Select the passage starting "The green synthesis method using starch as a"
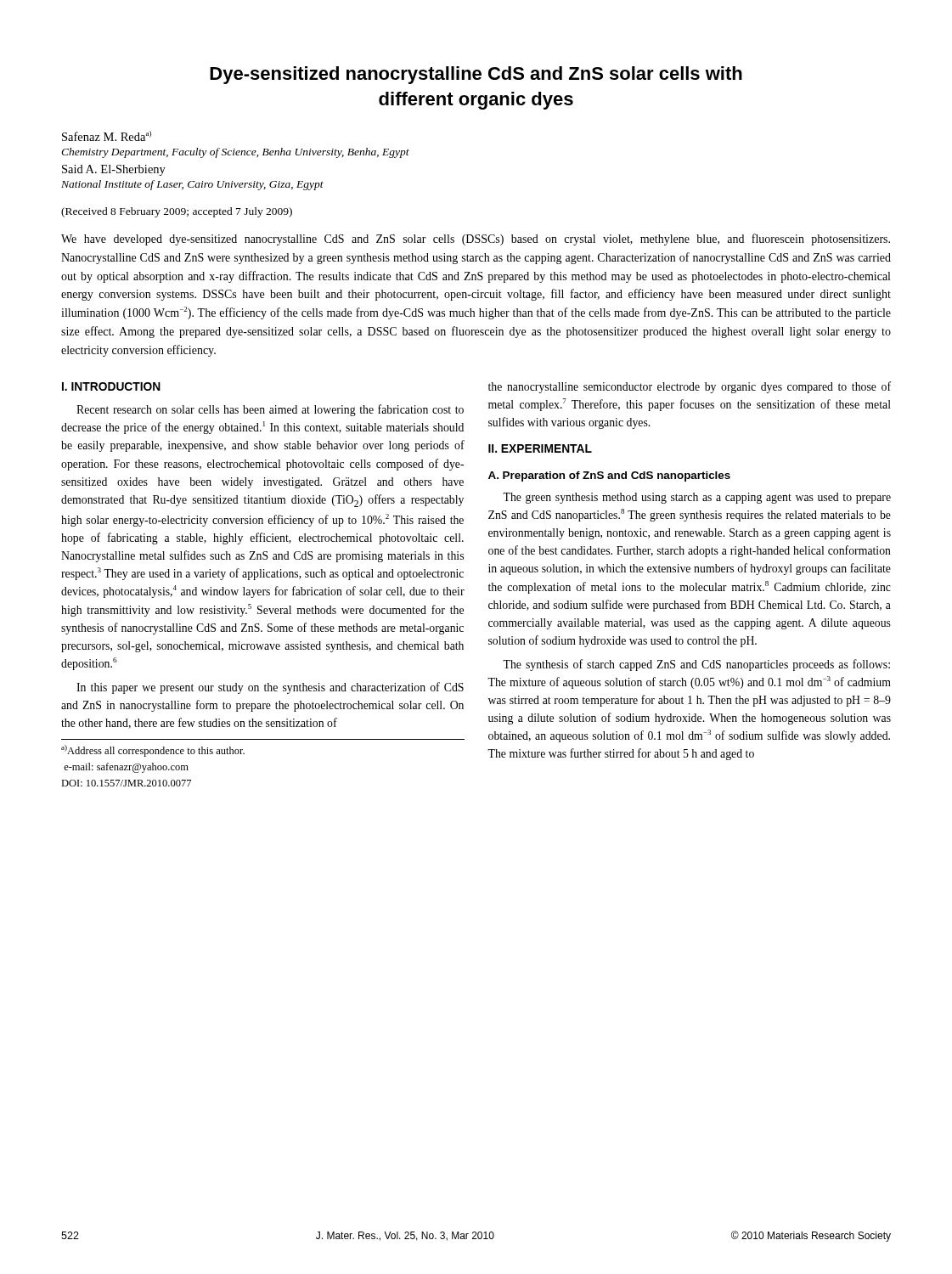Viewport: 952px width, 1274px height. [x=689, y=569]
